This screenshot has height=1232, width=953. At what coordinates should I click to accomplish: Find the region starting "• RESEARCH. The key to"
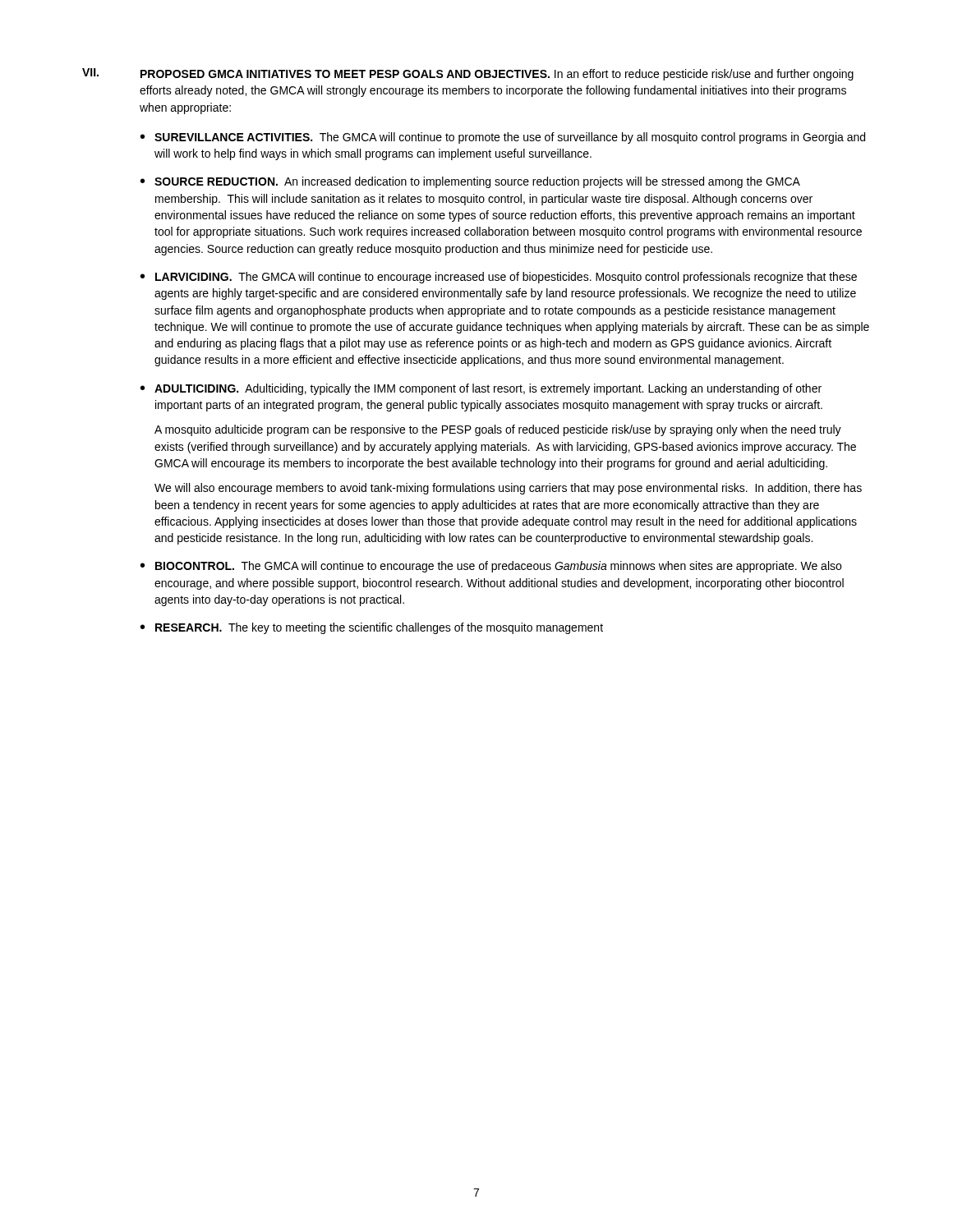point(505,628)
